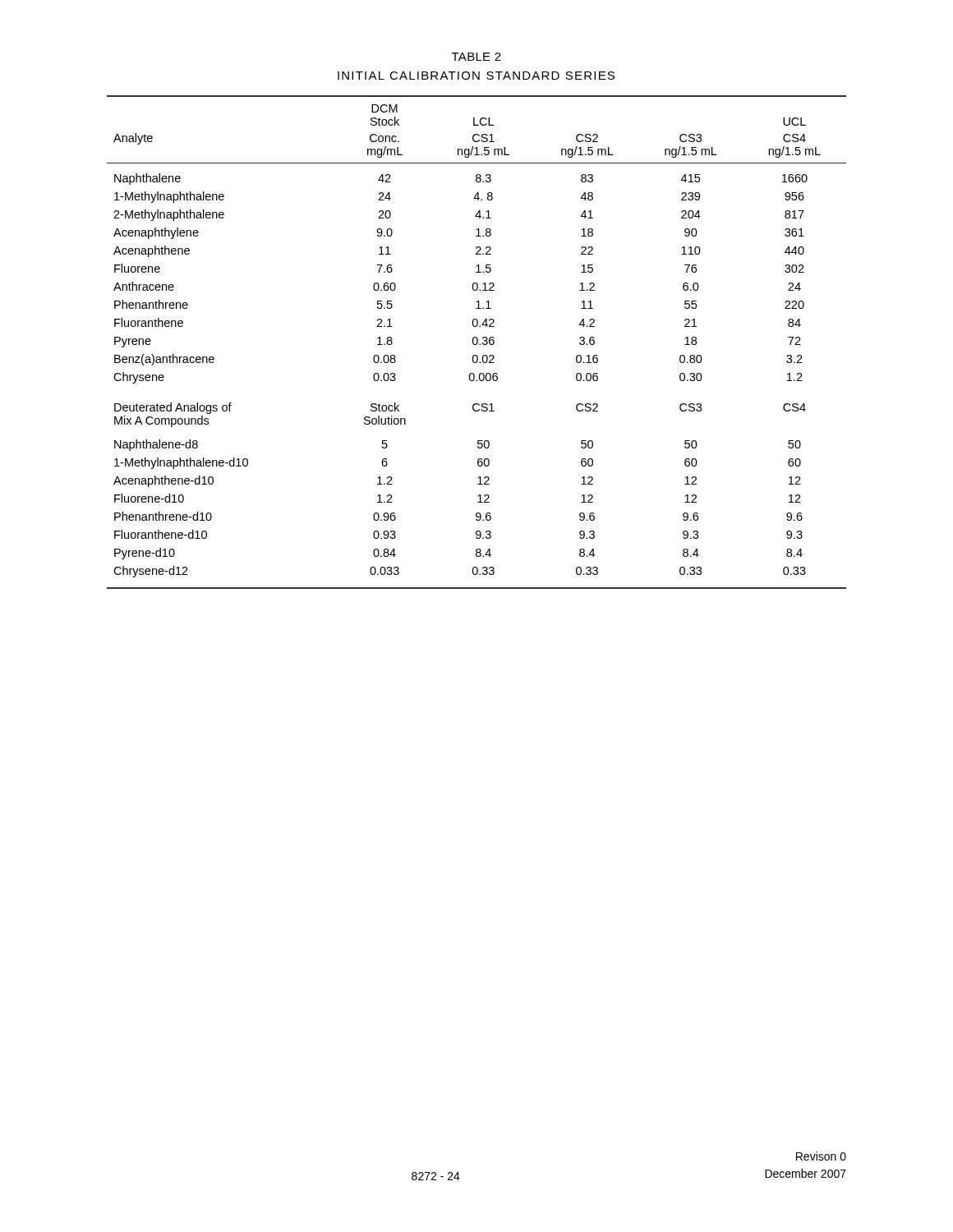
Task: Locate the title
Action: (x=476, y=56)
